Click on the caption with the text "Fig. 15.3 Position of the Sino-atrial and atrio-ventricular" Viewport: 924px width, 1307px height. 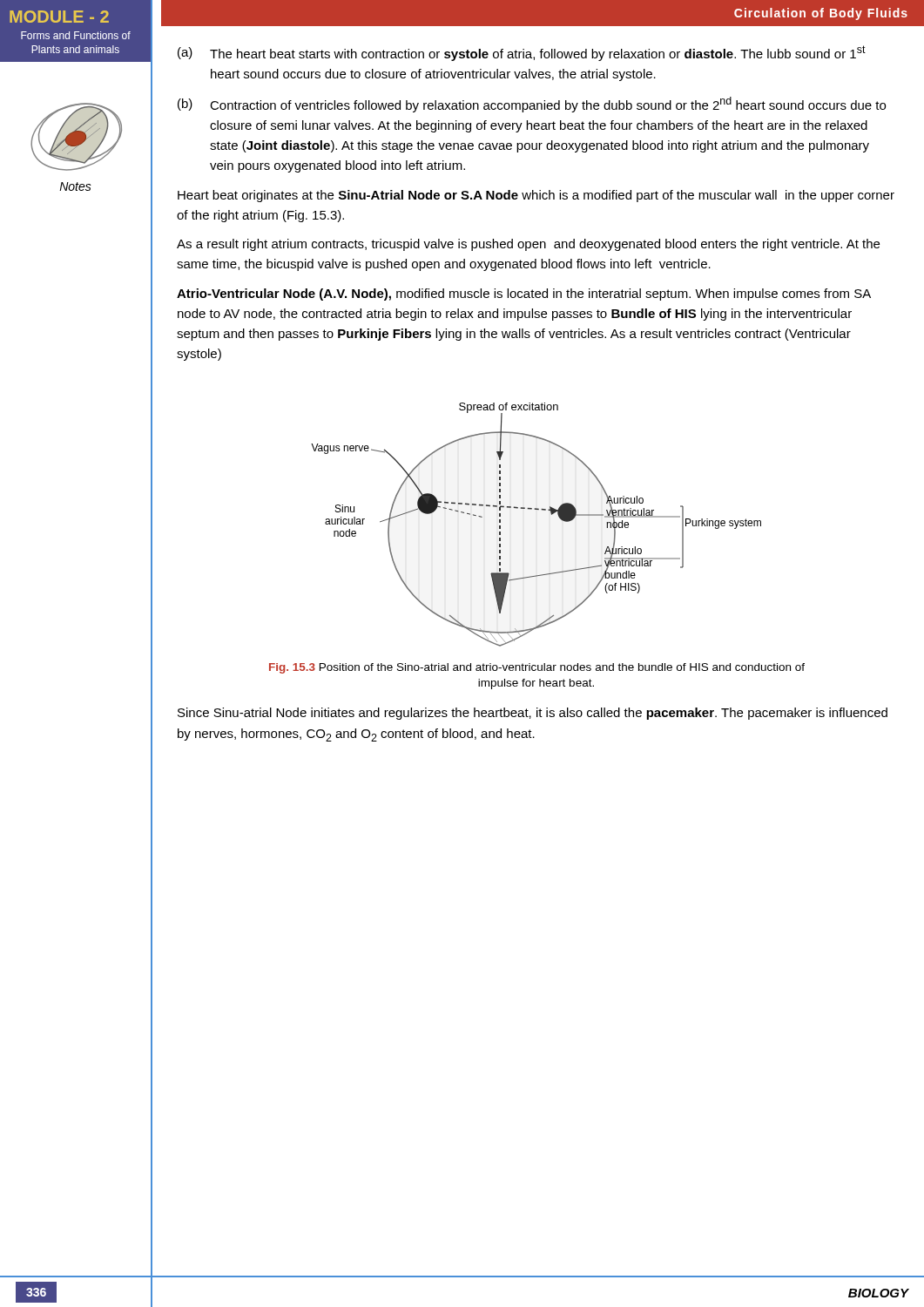coord(536,675)
